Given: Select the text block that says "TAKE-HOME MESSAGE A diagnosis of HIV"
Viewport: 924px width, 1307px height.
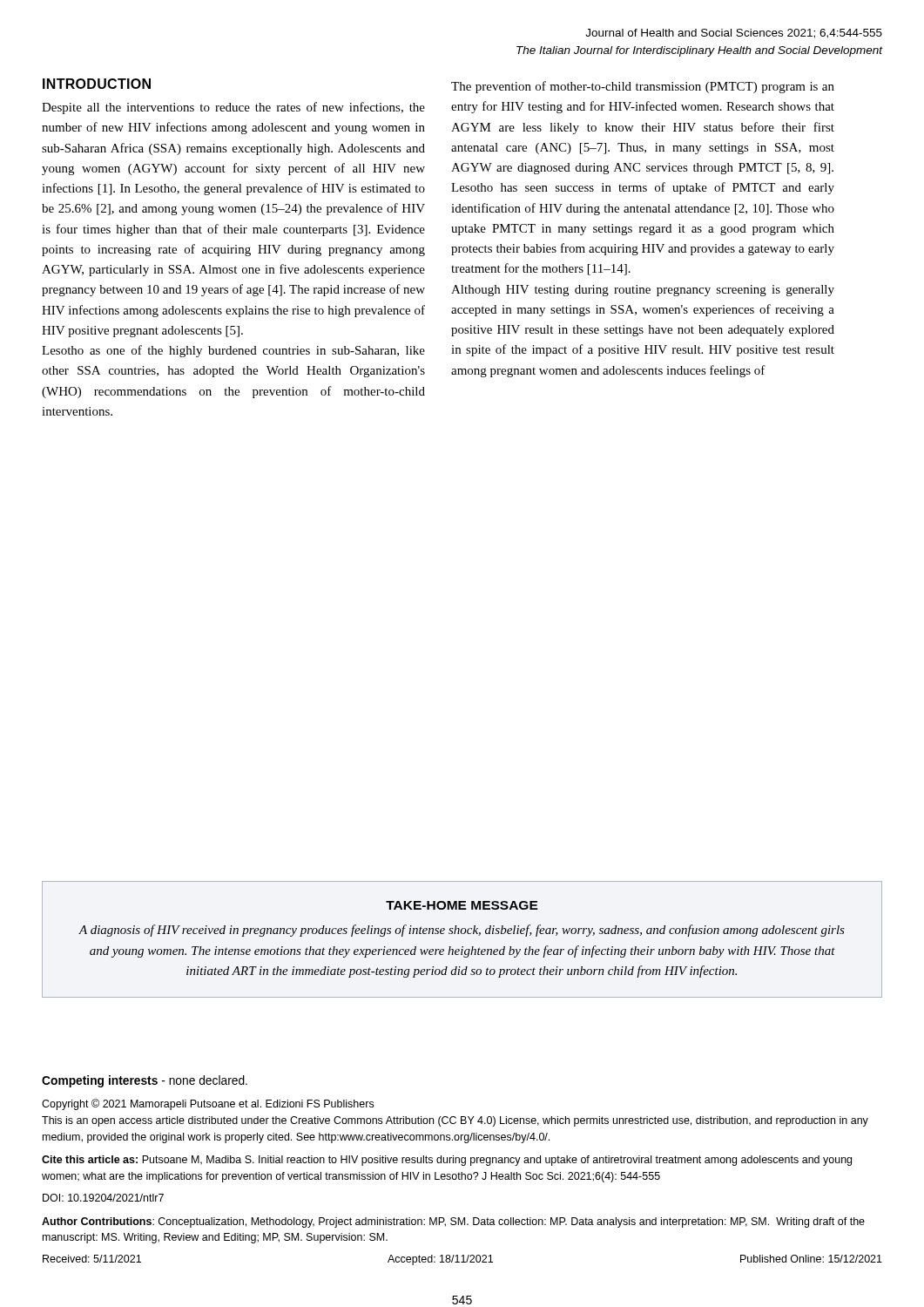Looking at the screenshot, I should (x=462, y=939).
